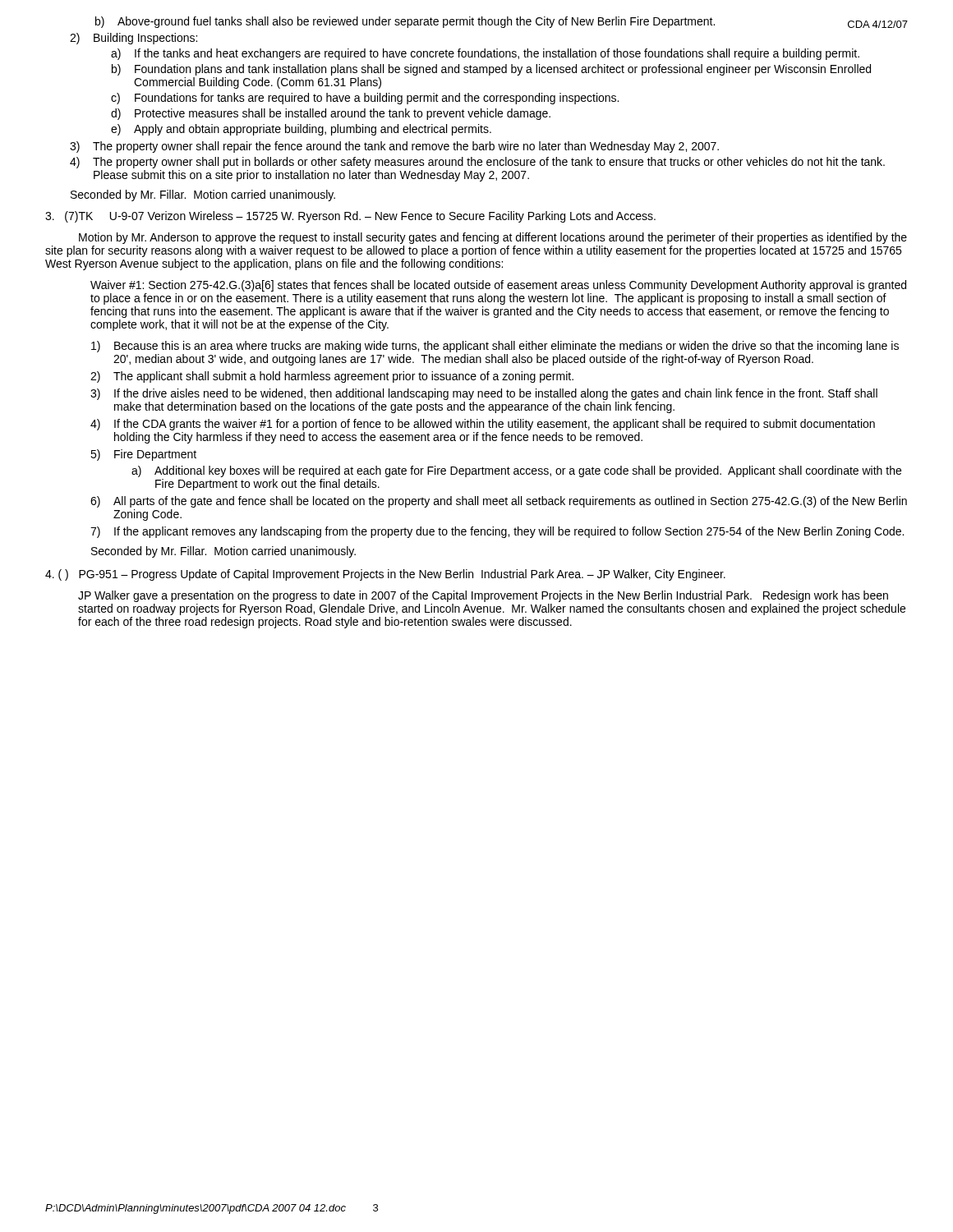Viewport: 953px width, 1232px height.
Task: Point to "5) Fire Department"
Action: [x=143, y=454]
